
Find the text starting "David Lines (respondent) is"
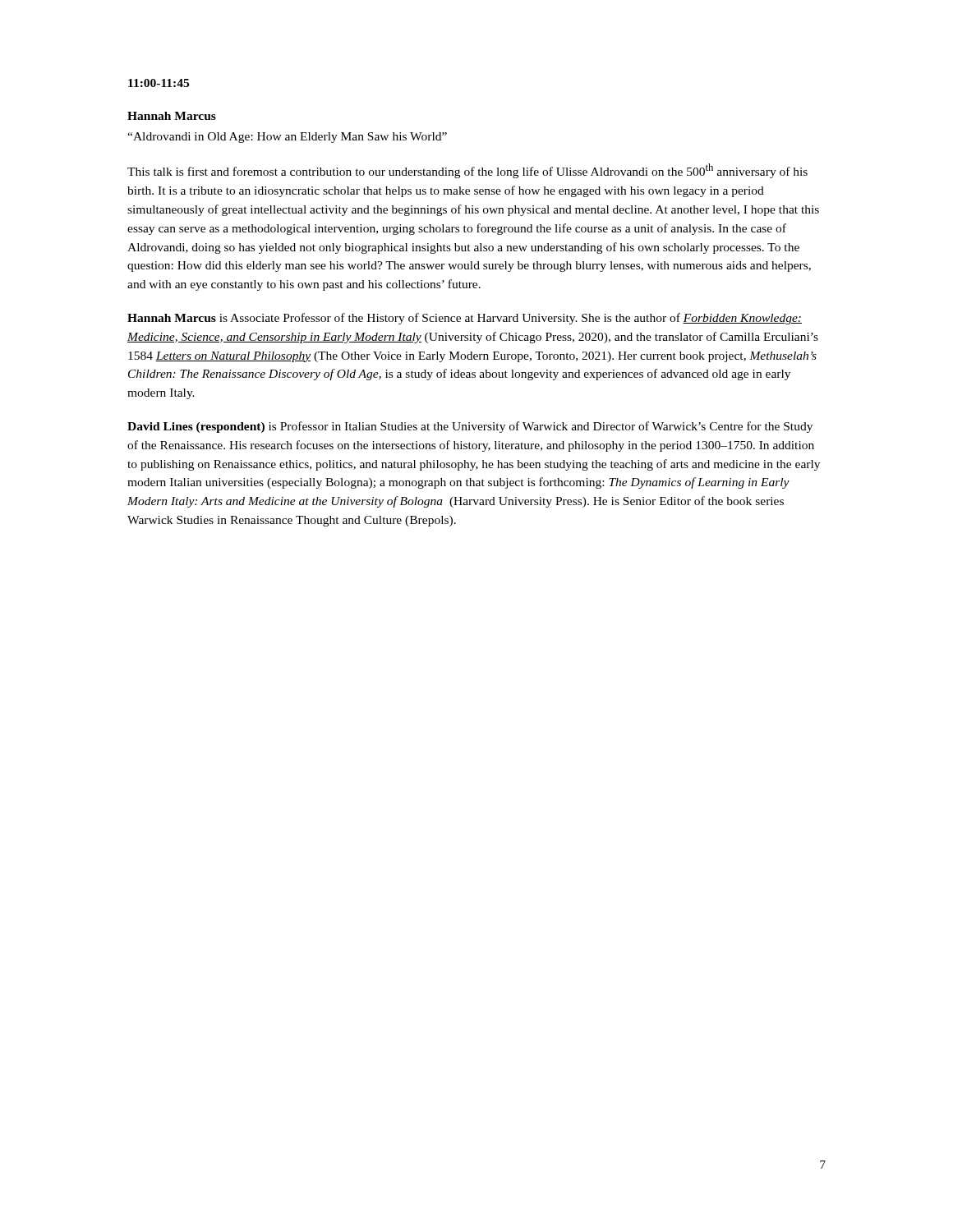[x=474, y=473]
